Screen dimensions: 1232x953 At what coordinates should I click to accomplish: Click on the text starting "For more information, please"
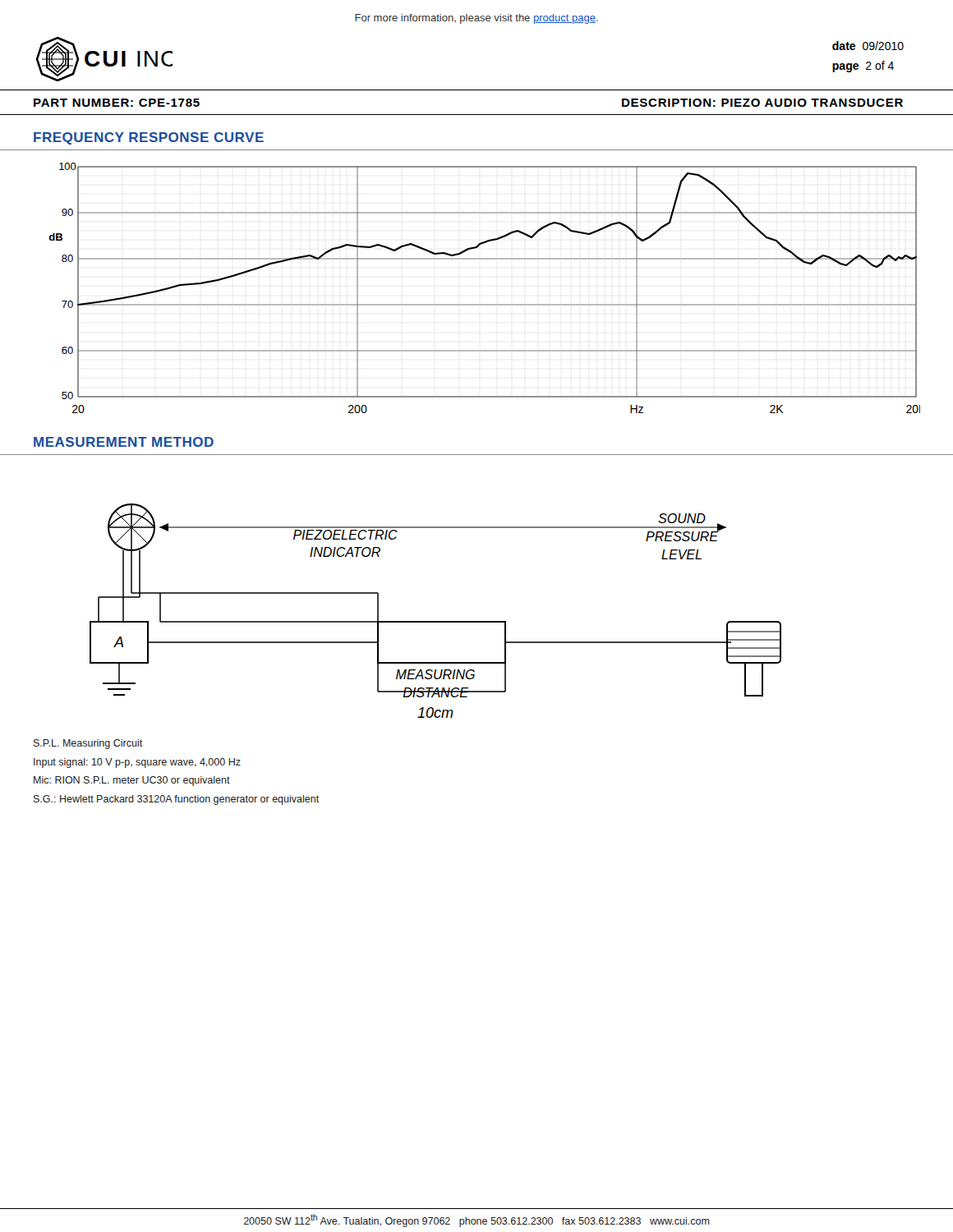pos(476,18)
